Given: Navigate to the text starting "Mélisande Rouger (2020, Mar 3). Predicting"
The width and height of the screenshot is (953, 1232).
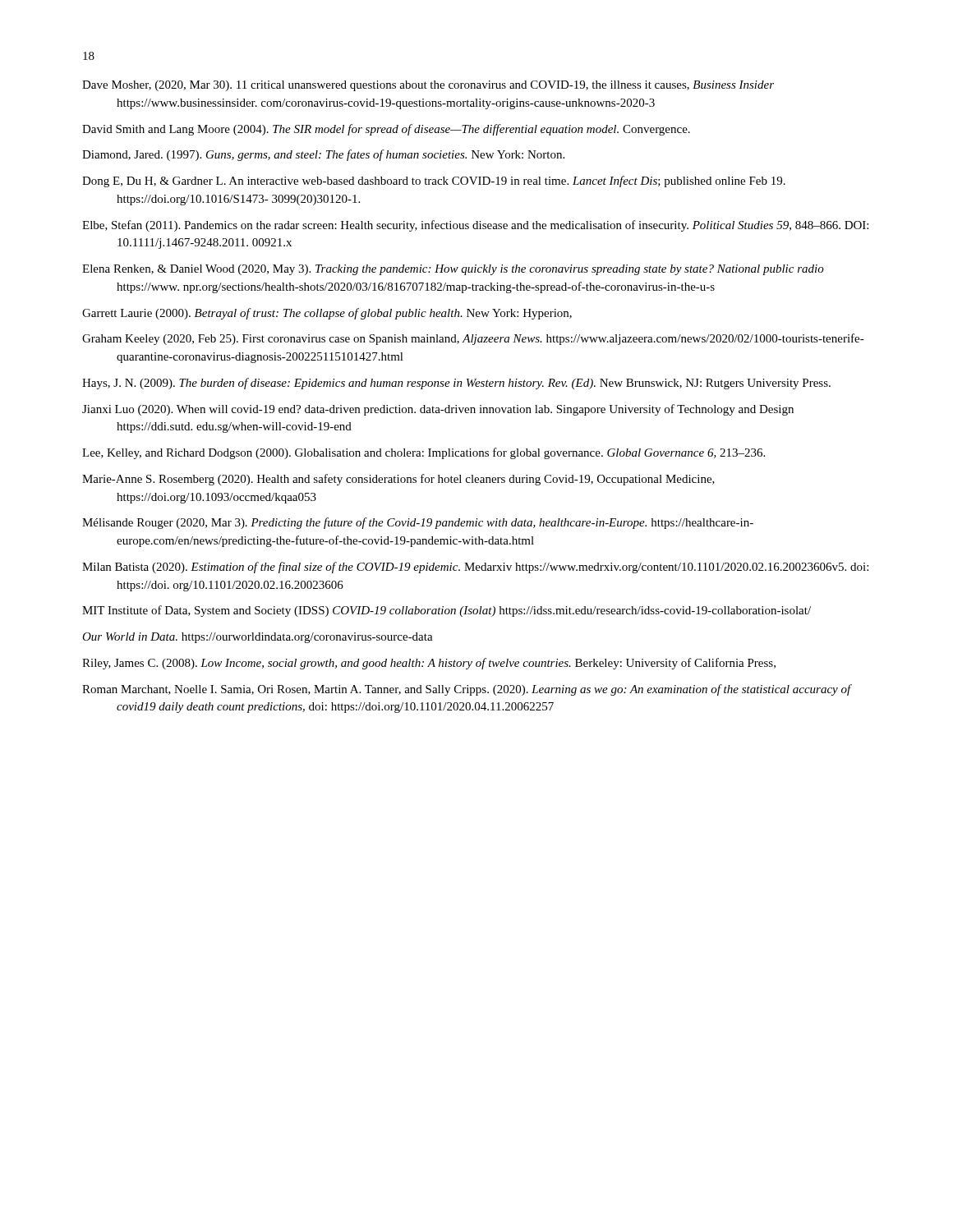Looking at the screenshot, I should point(418,531).
